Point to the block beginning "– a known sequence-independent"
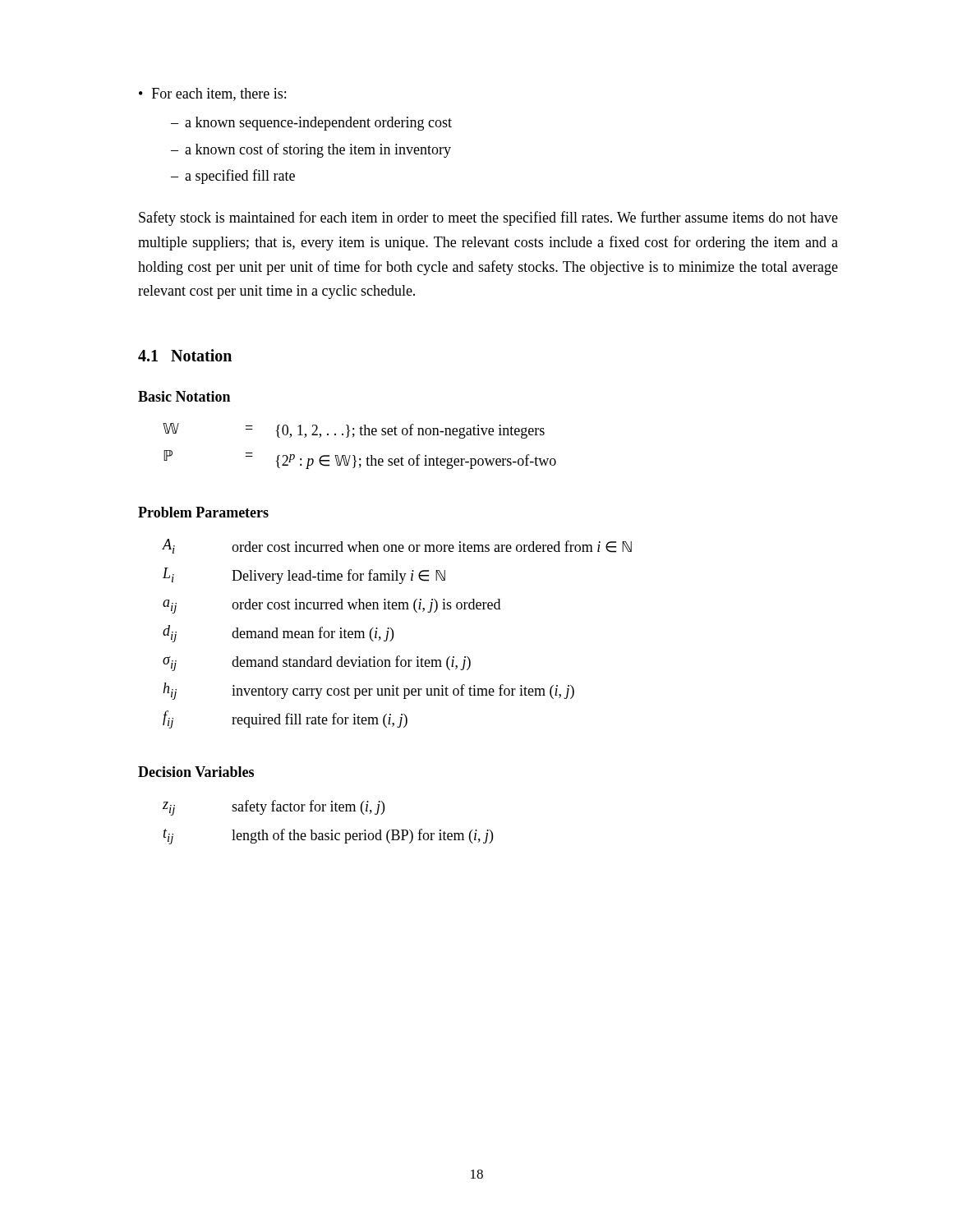The width and height of the screenshot is (953, 1232). [311, 123]
